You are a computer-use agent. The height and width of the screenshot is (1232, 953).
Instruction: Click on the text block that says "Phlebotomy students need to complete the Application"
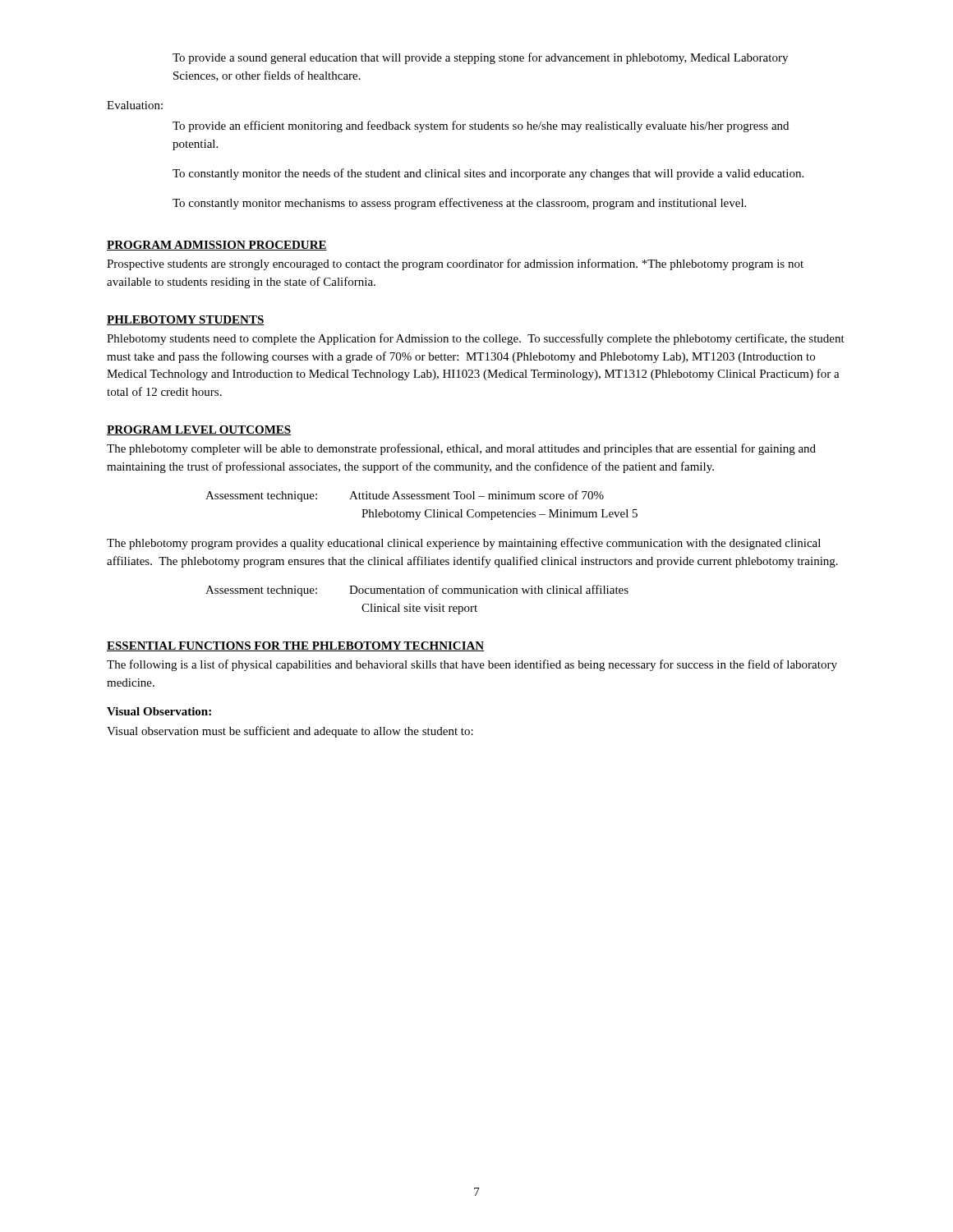tap(476, 365)
